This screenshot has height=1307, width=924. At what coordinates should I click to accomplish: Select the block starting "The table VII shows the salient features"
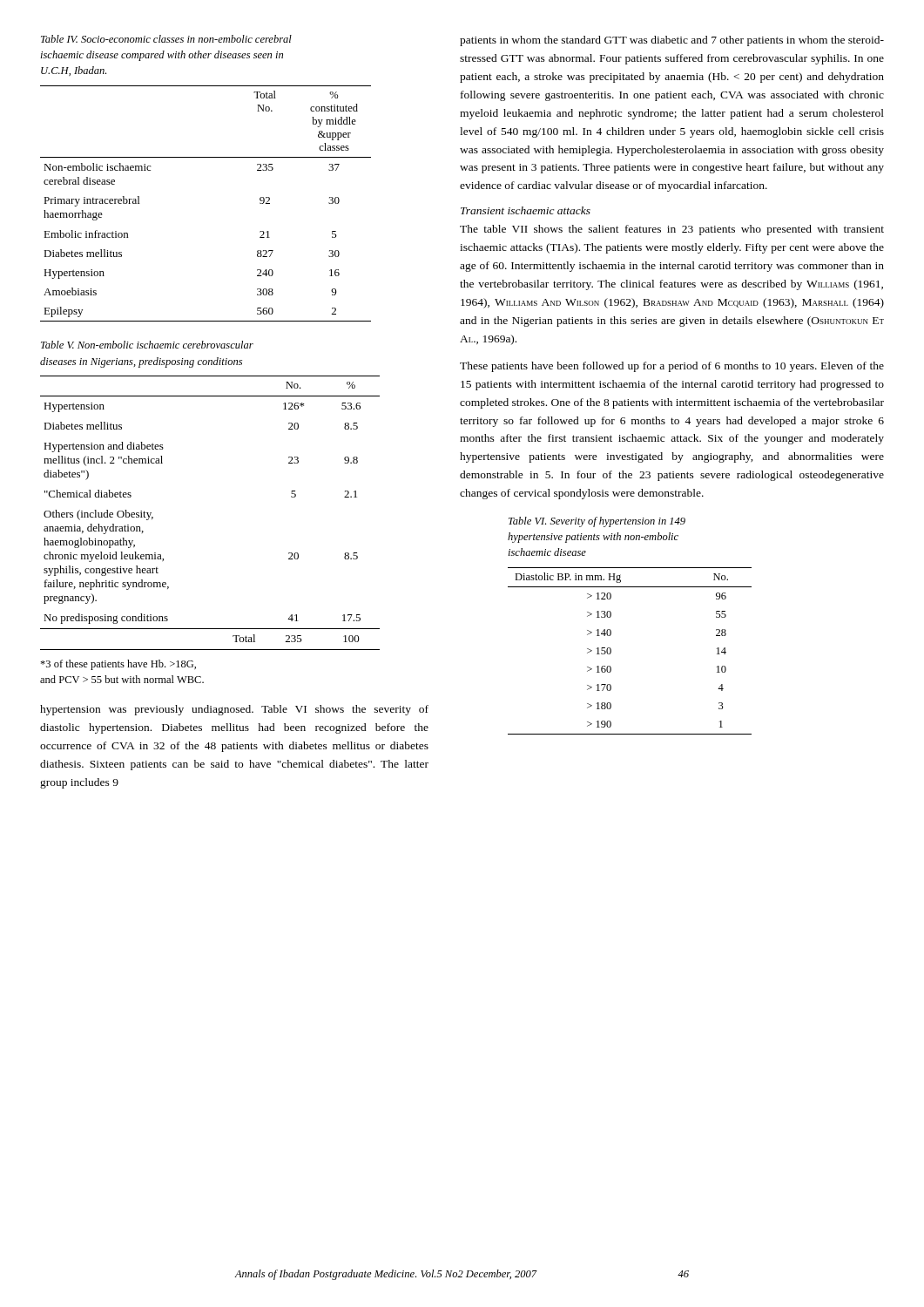672,284
